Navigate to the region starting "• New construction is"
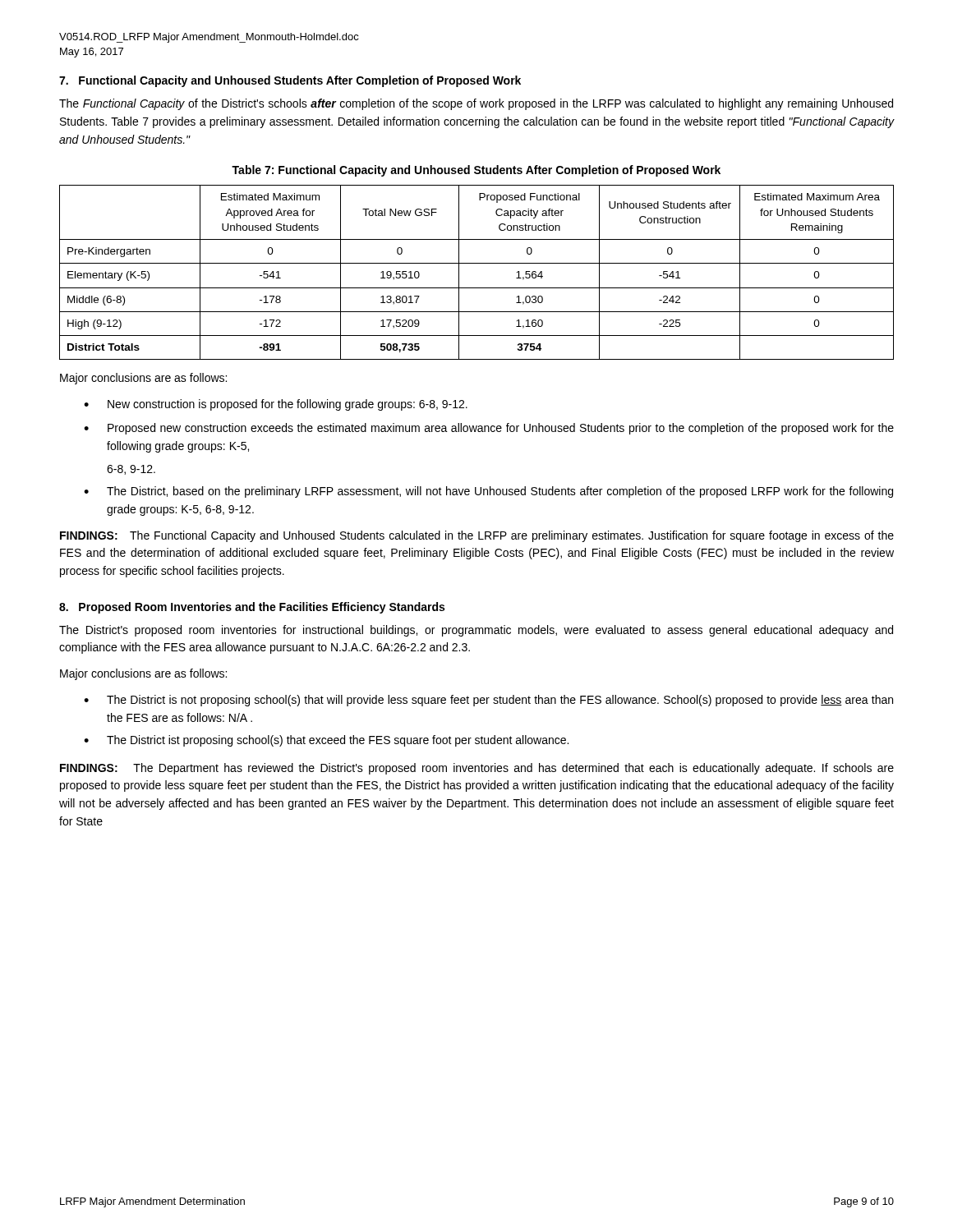The image size is (953, 1232). pyautogui.click(x=276, y=405)
